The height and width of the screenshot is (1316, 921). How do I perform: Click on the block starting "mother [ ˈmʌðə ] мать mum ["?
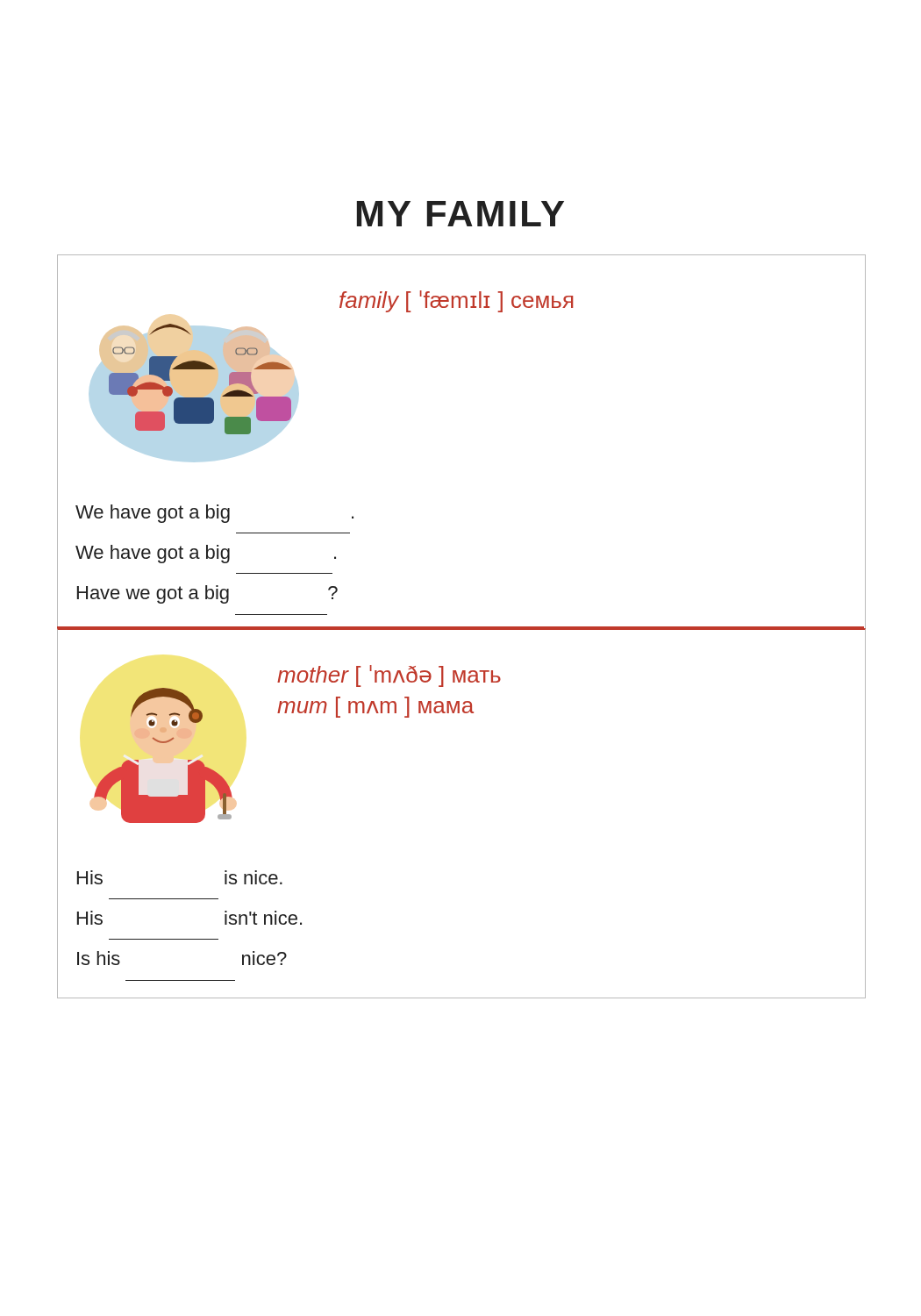point(389,676)
